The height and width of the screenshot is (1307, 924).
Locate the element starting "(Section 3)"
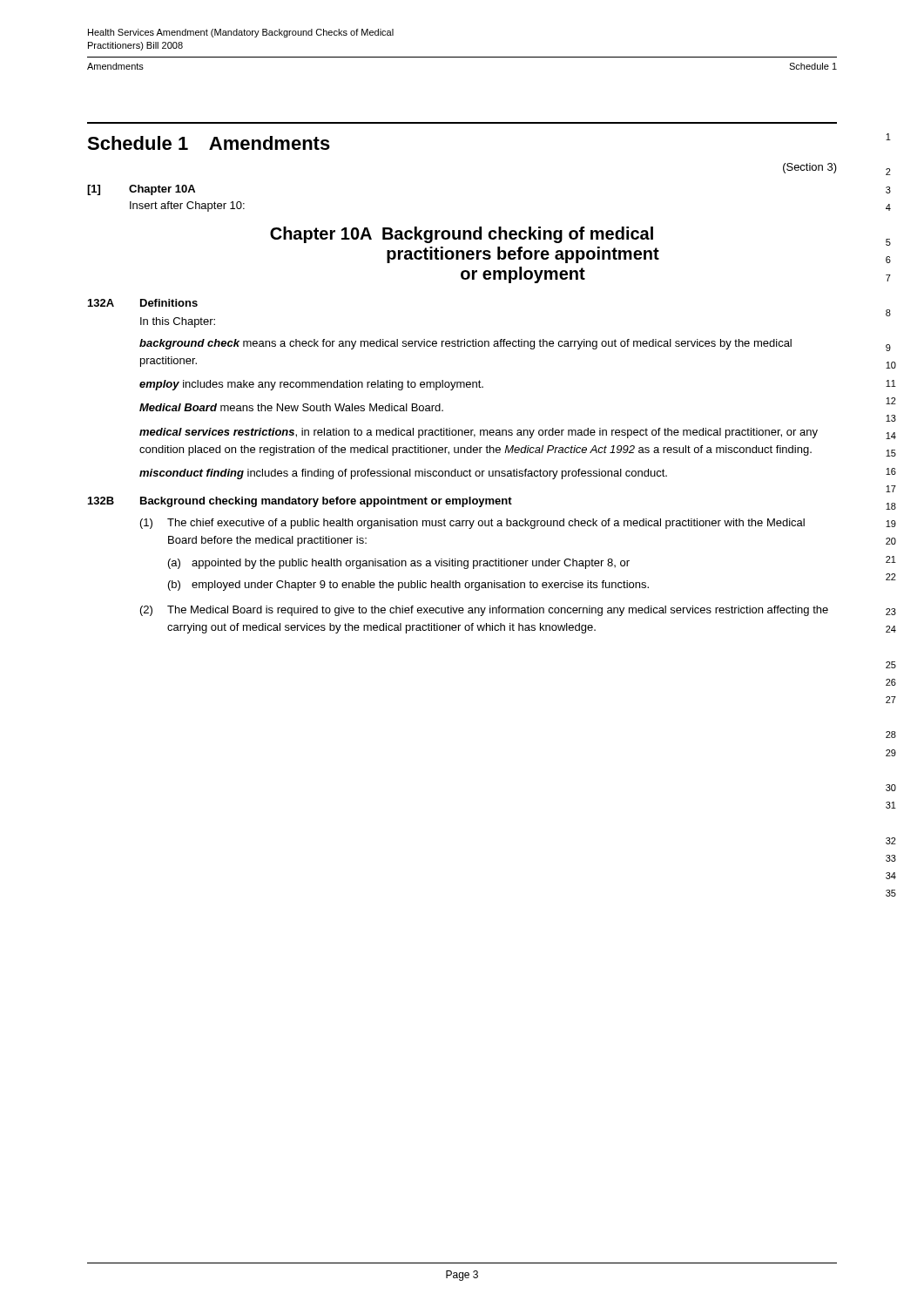pos(810,167)
